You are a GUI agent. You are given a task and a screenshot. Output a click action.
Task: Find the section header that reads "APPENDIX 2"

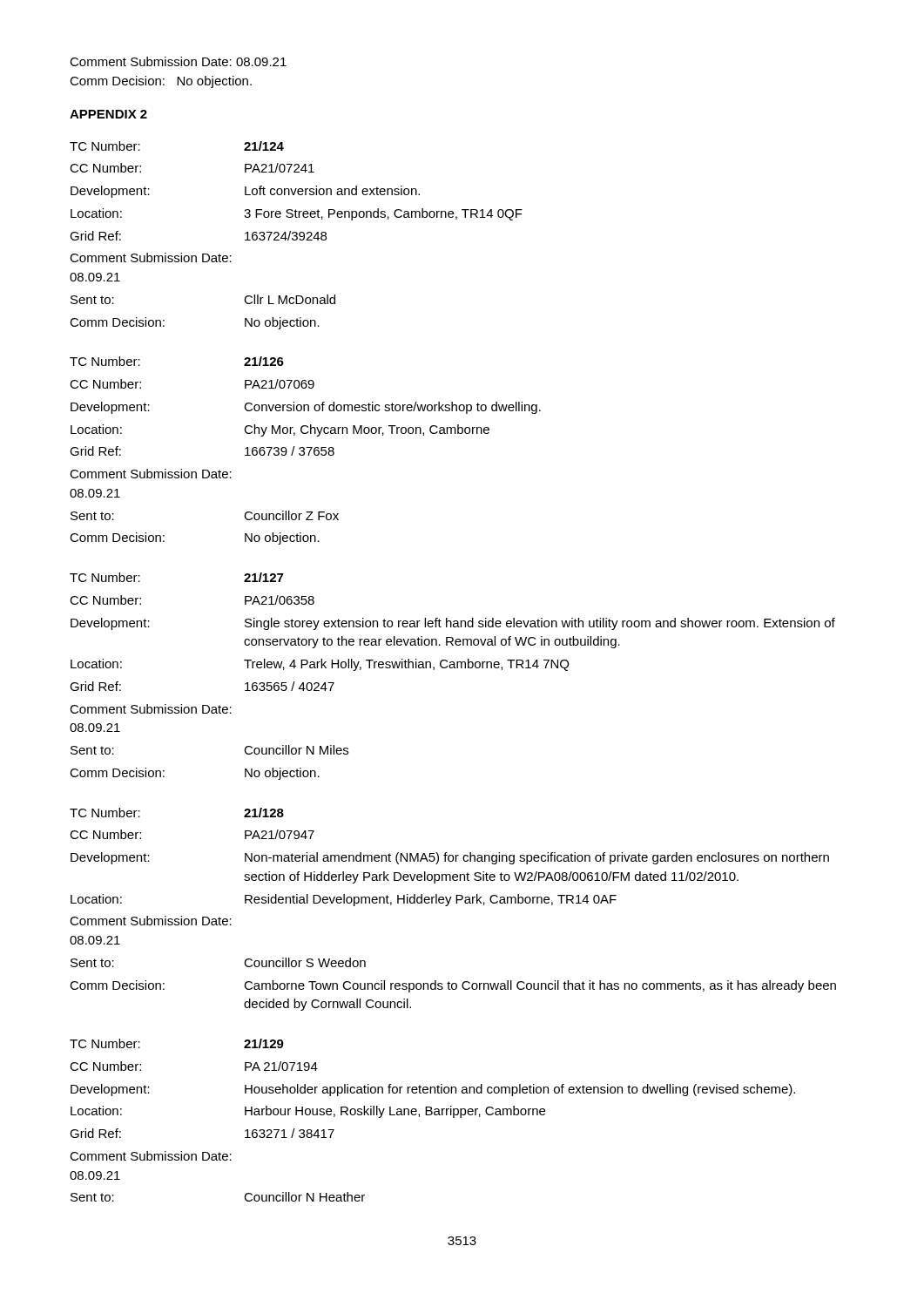(x=109, y=113)
